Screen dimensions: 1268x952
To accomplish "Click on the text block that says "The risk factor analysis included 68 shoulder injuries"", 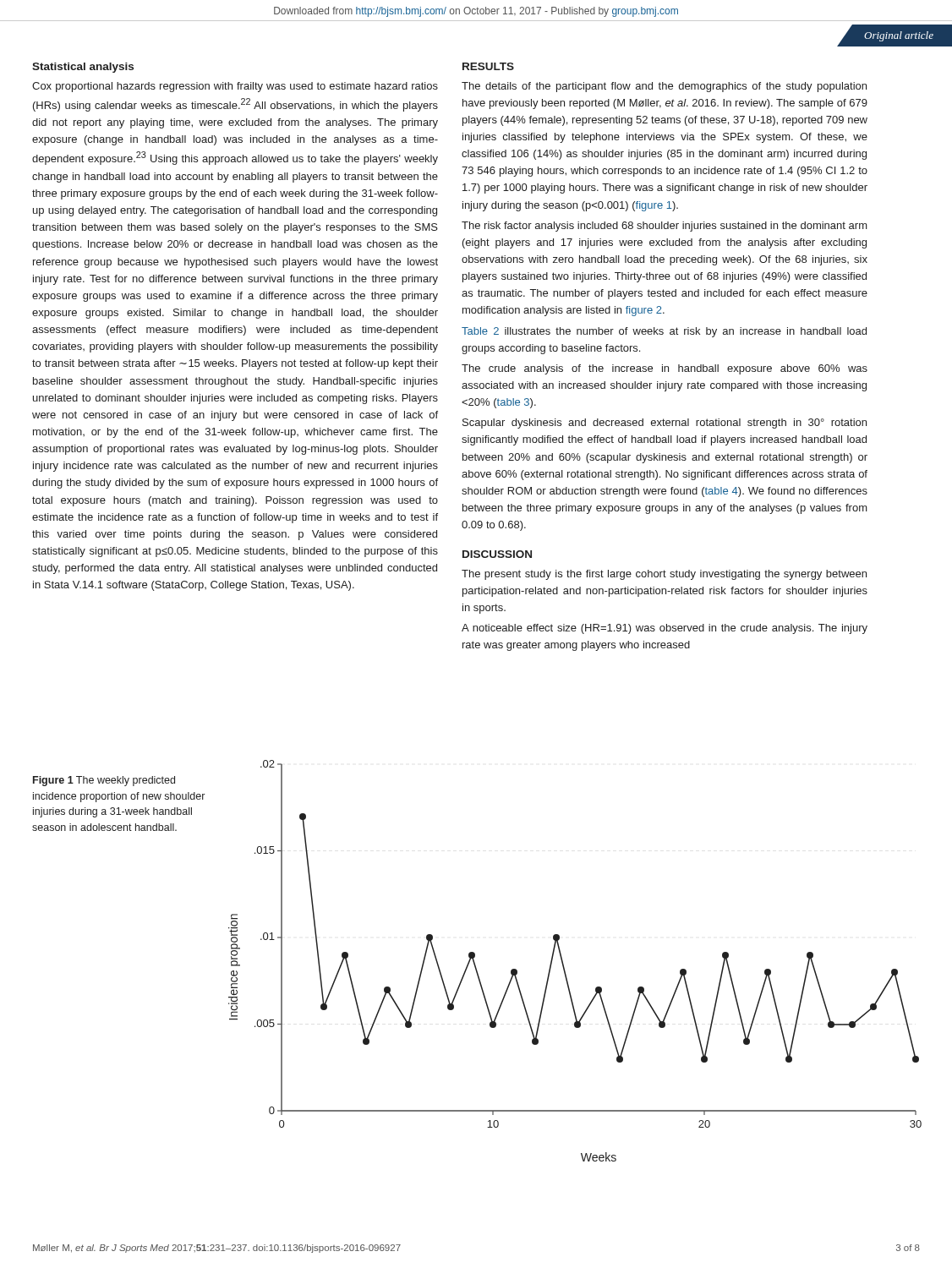I will [x=665, y=268].
